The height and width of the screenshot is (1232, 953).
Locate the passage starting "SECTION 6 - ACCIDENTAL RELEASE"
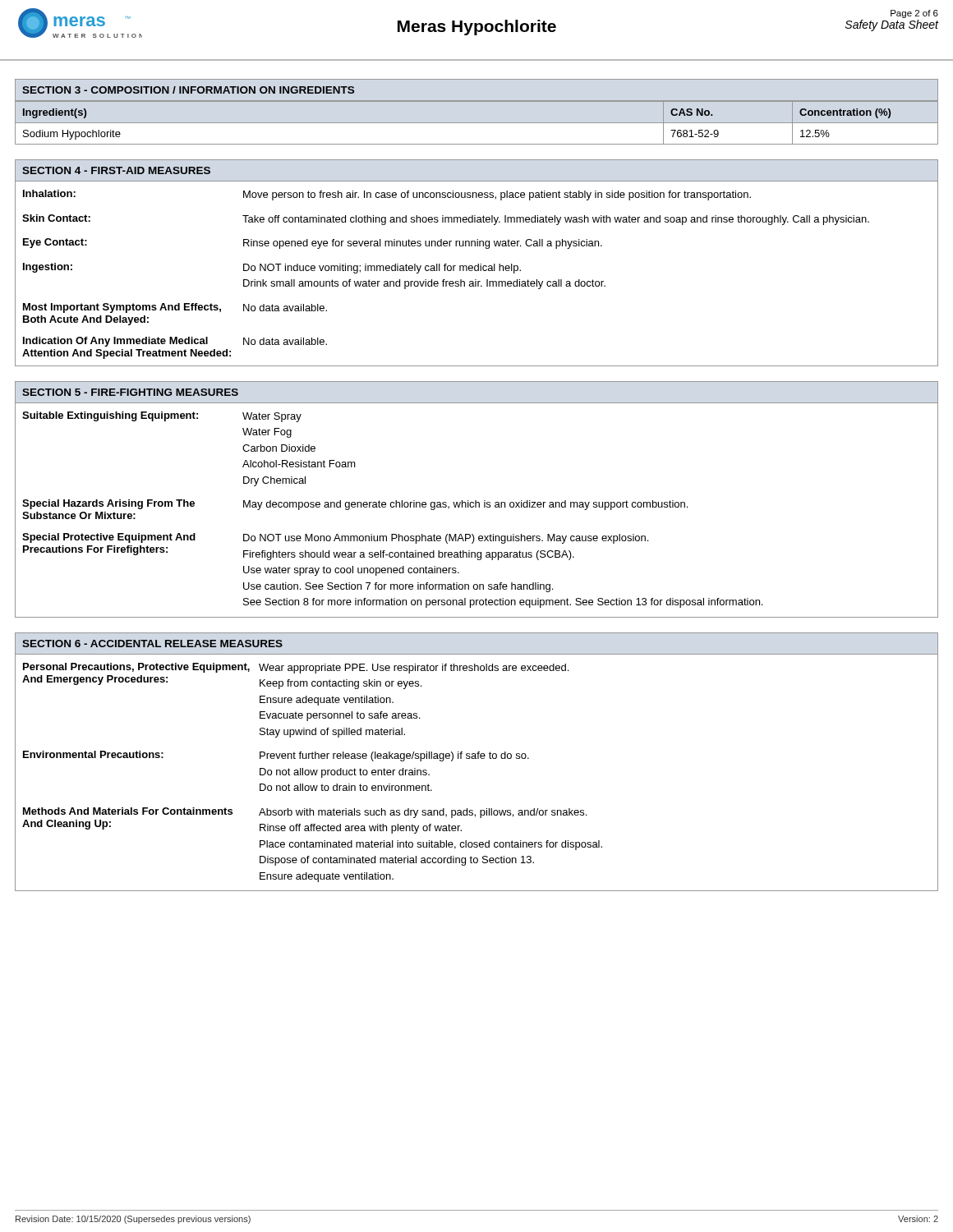(x=476, y=762)
